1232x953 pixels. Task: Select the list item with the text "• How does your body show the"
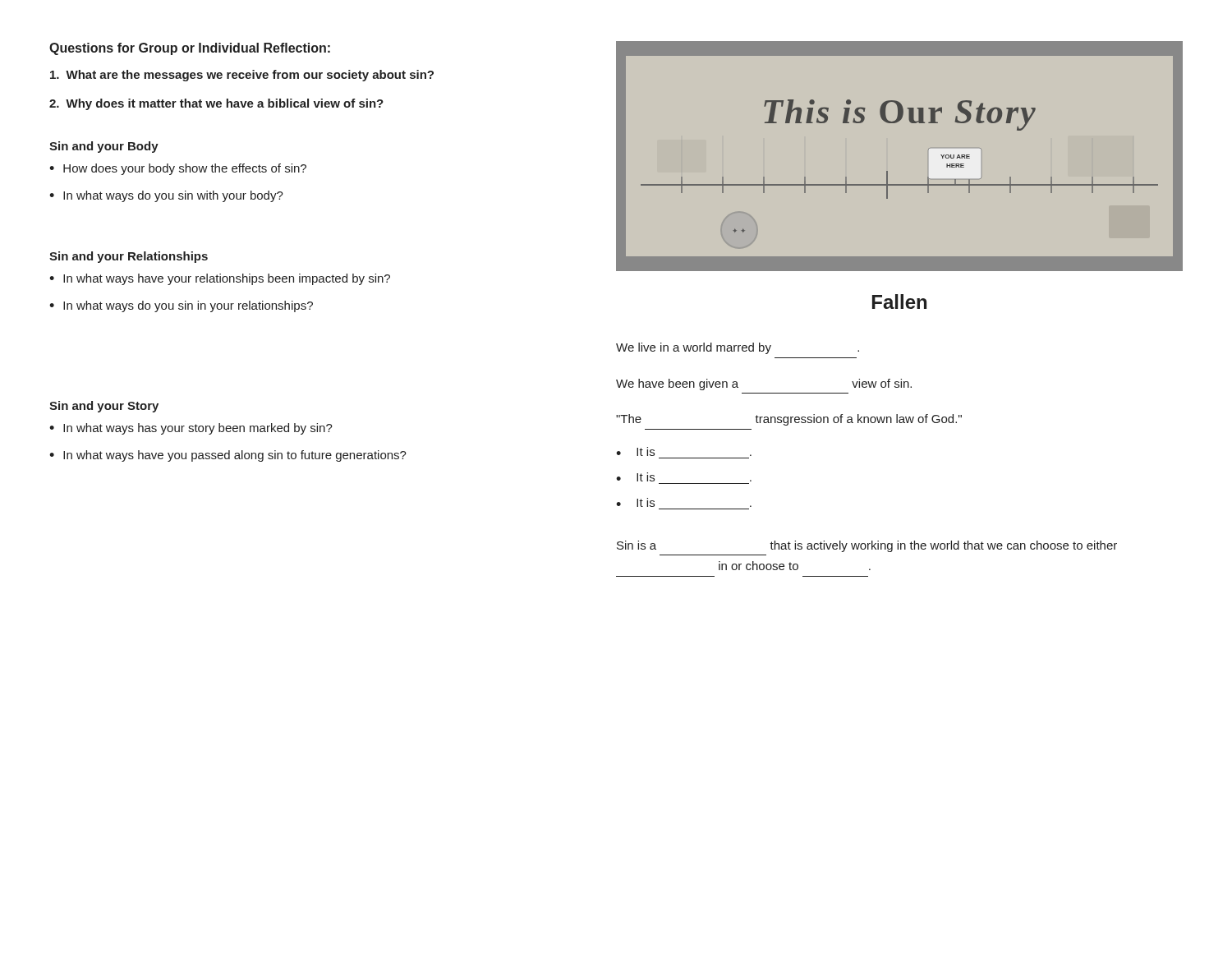coord(178,169)
